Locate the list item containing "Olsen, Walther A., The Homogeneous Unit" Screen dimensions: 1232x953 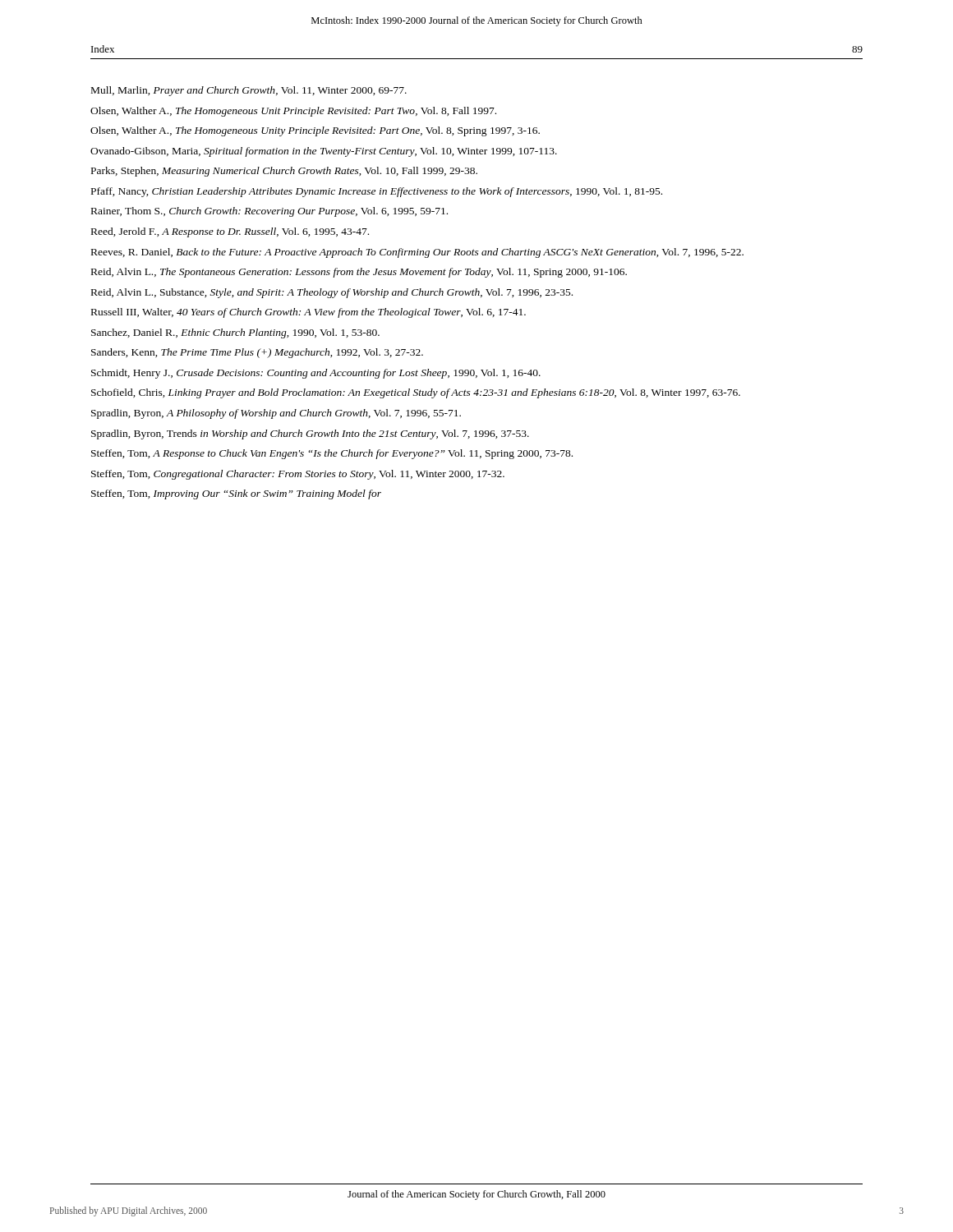(294, 110)
